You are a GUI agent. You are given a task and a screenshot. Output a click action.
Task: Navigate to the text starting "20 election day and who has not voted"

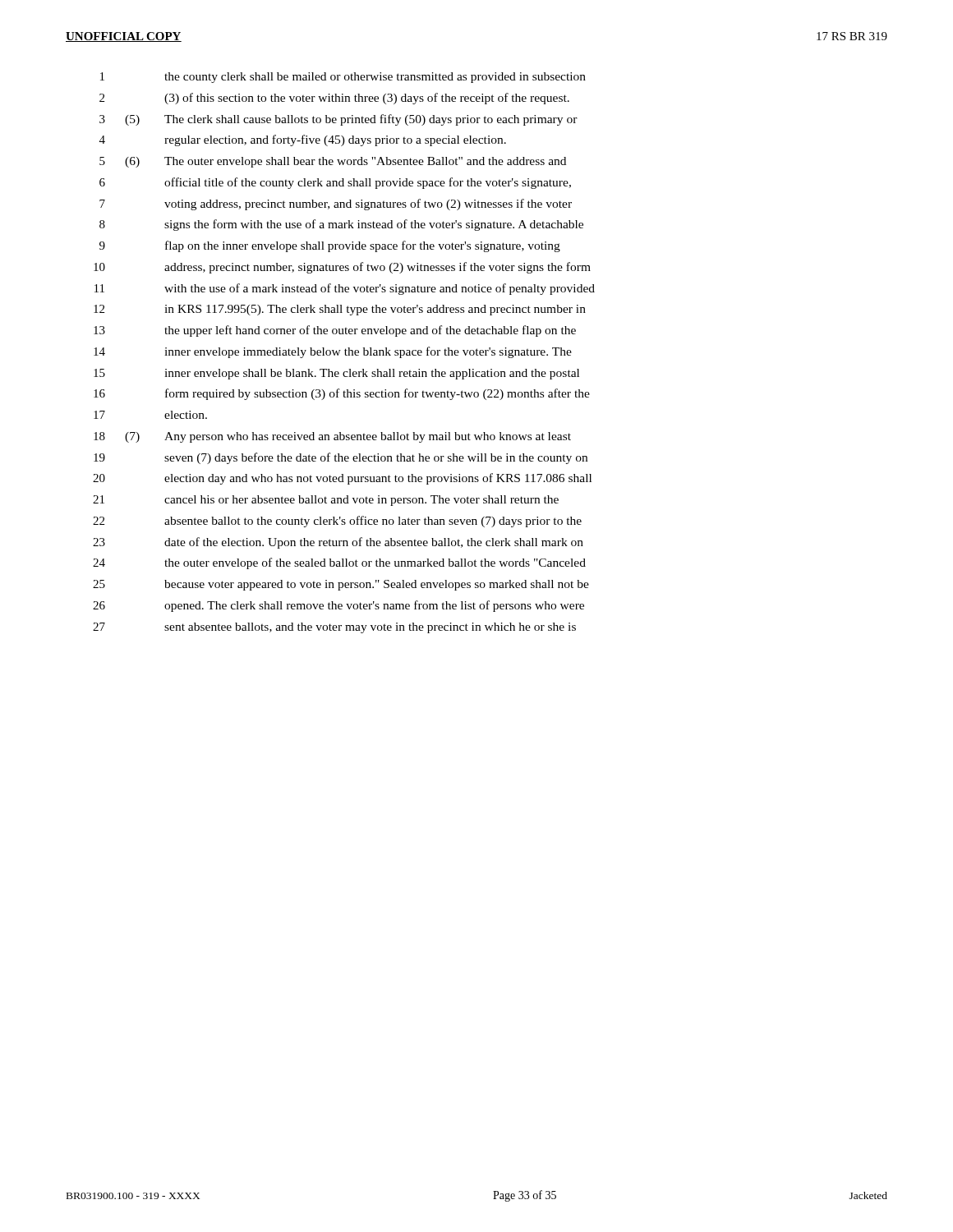476,478
